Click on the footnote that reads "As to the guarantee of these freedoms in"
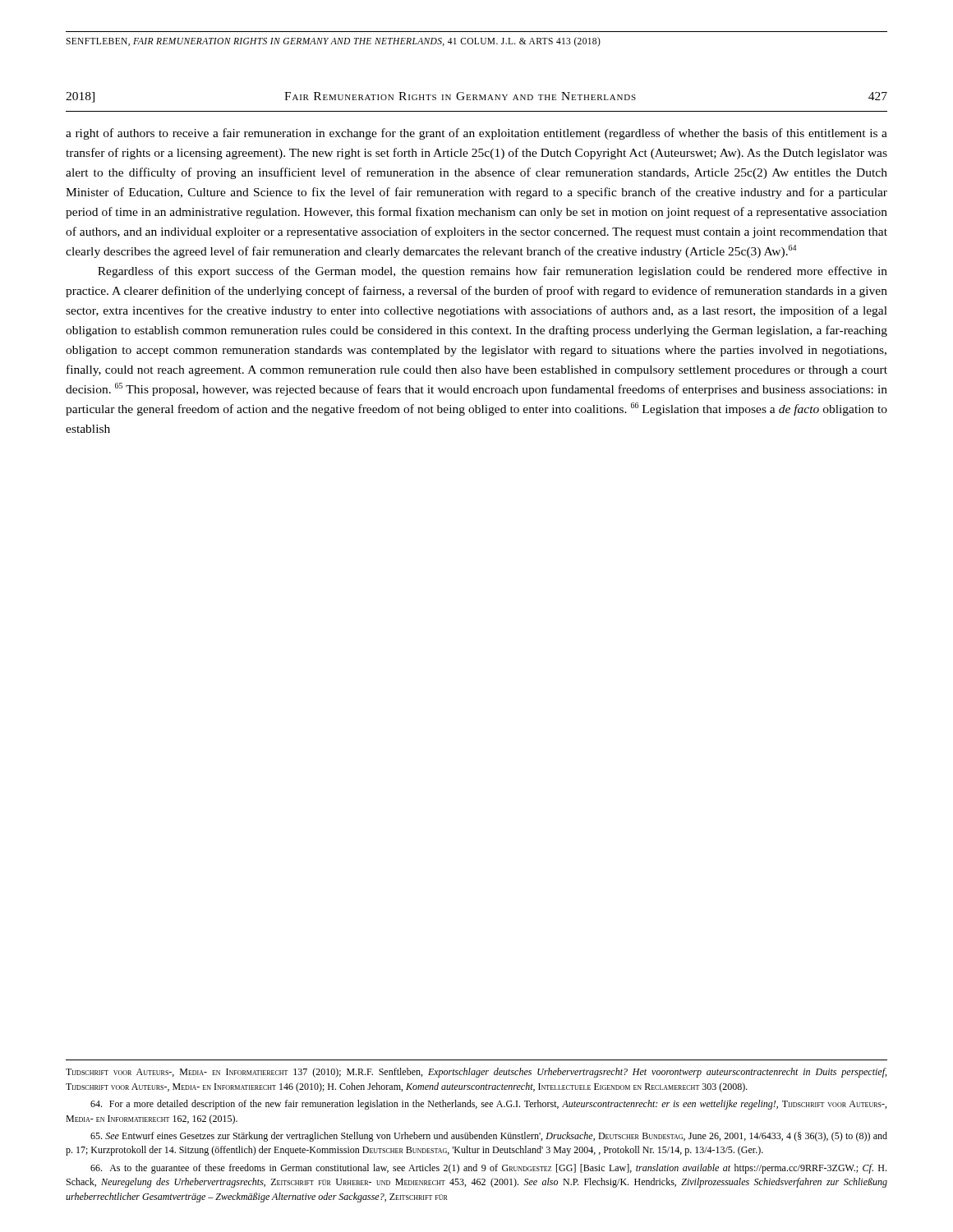This screenshot has height=1232, width=953. coord(476,1183)
